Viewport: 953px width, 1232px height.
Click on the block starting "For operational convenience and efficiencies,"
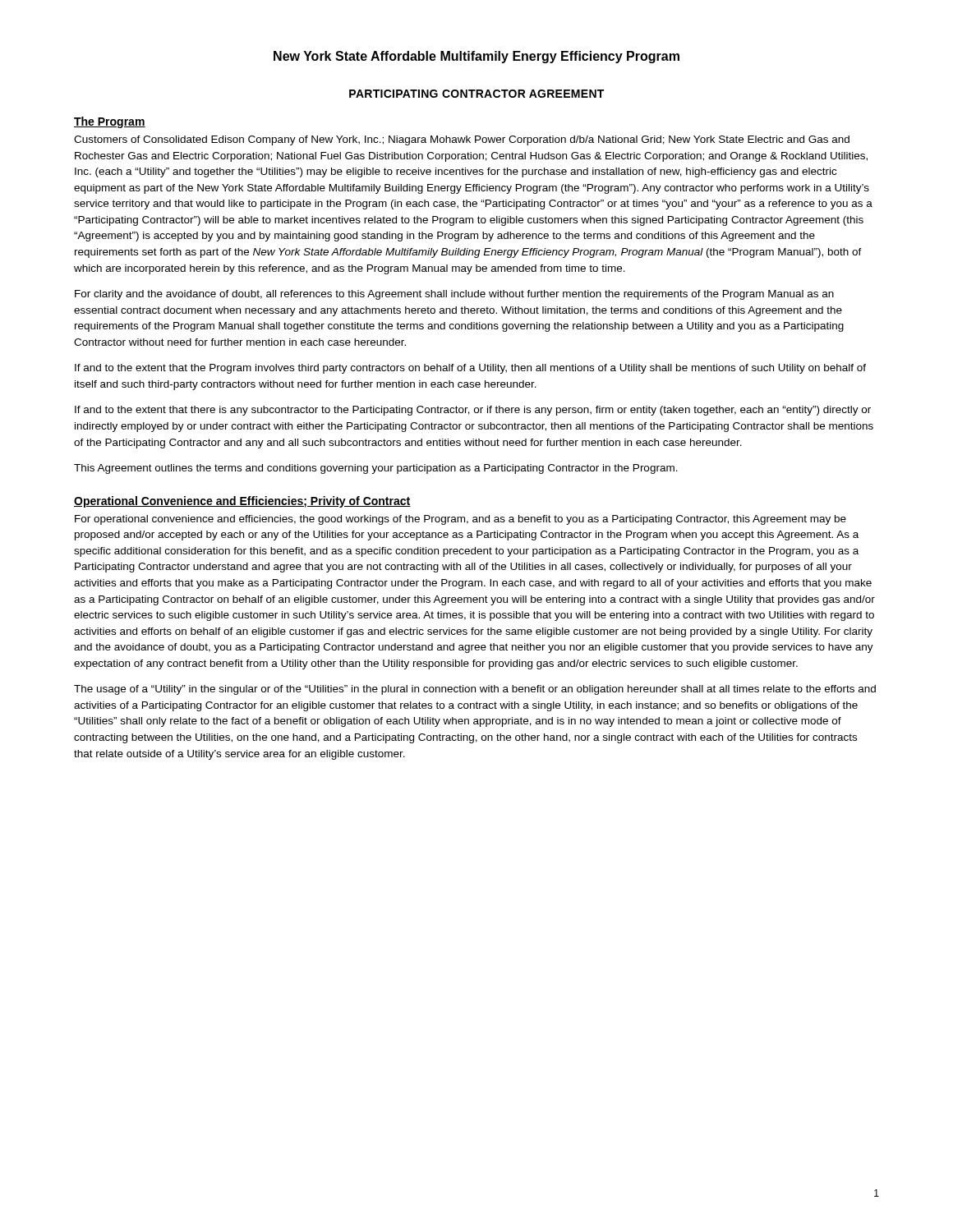(x=474, y=591)
